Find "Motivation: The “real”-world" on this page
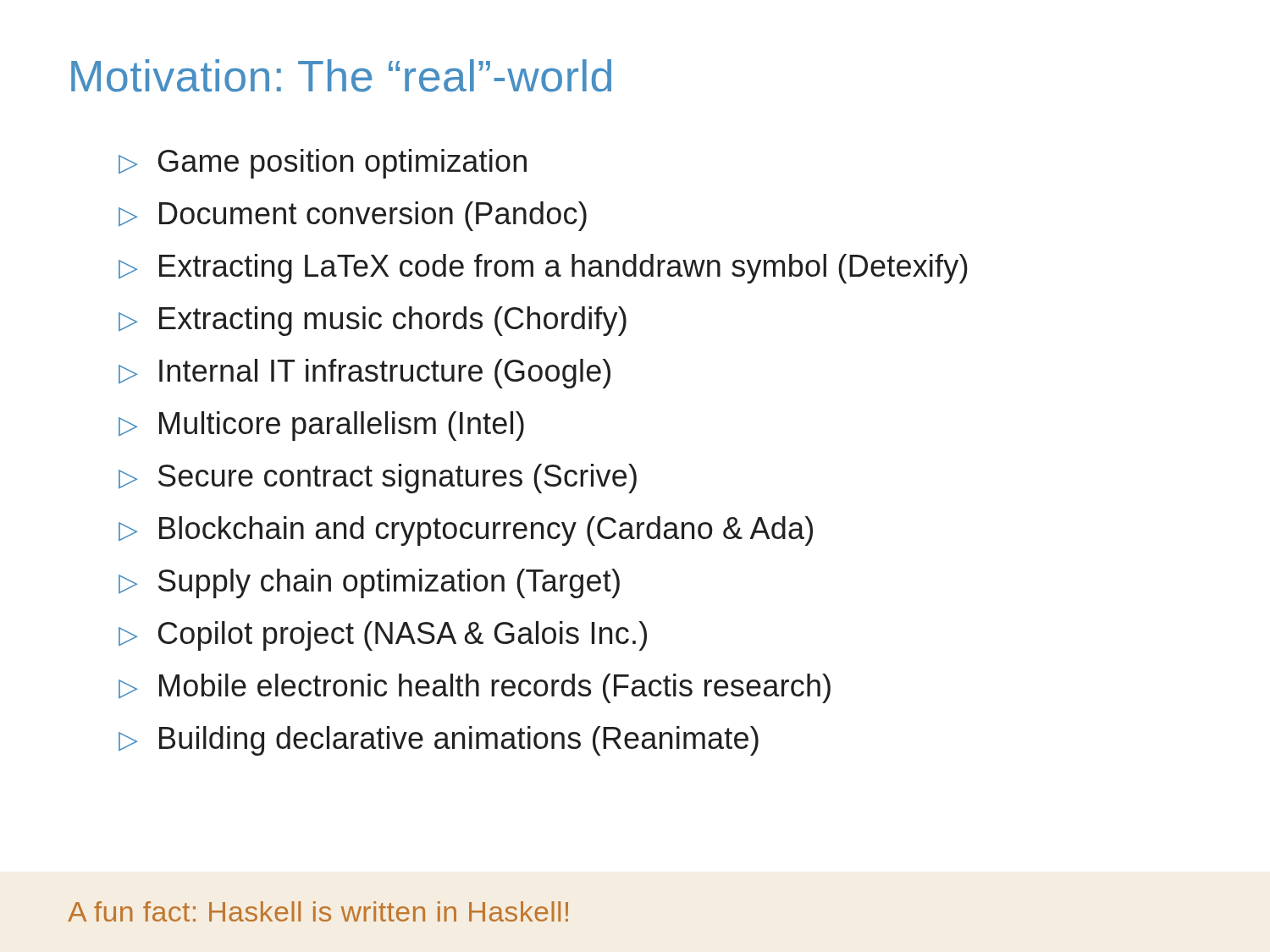Viewport: 1270px width, 952px height. [341, 76]
